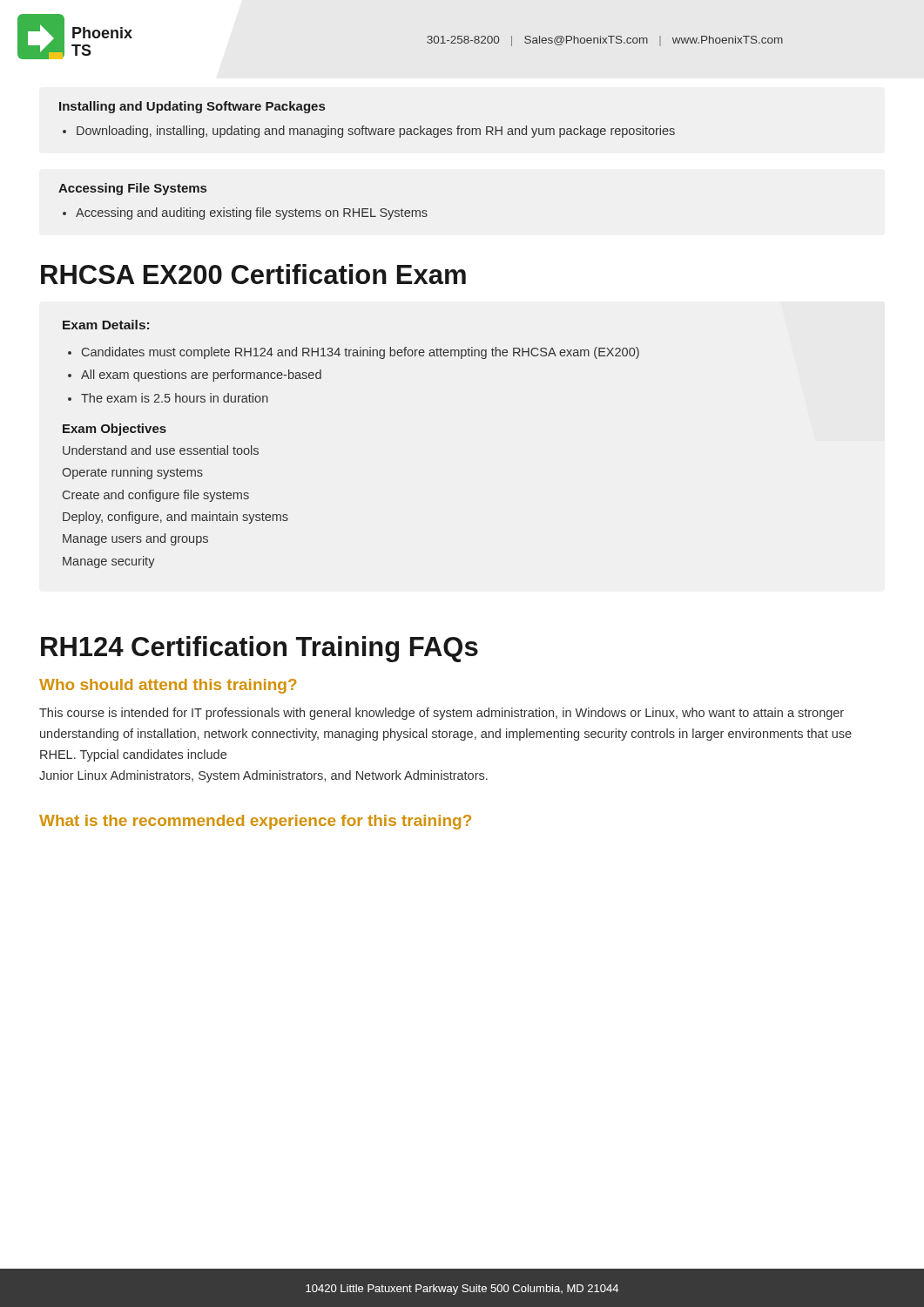Click on the text starting "Installing and Updating Software Packages Downloading, installing,"
Screen dimensions: 1307x924
tap(462, 120)
